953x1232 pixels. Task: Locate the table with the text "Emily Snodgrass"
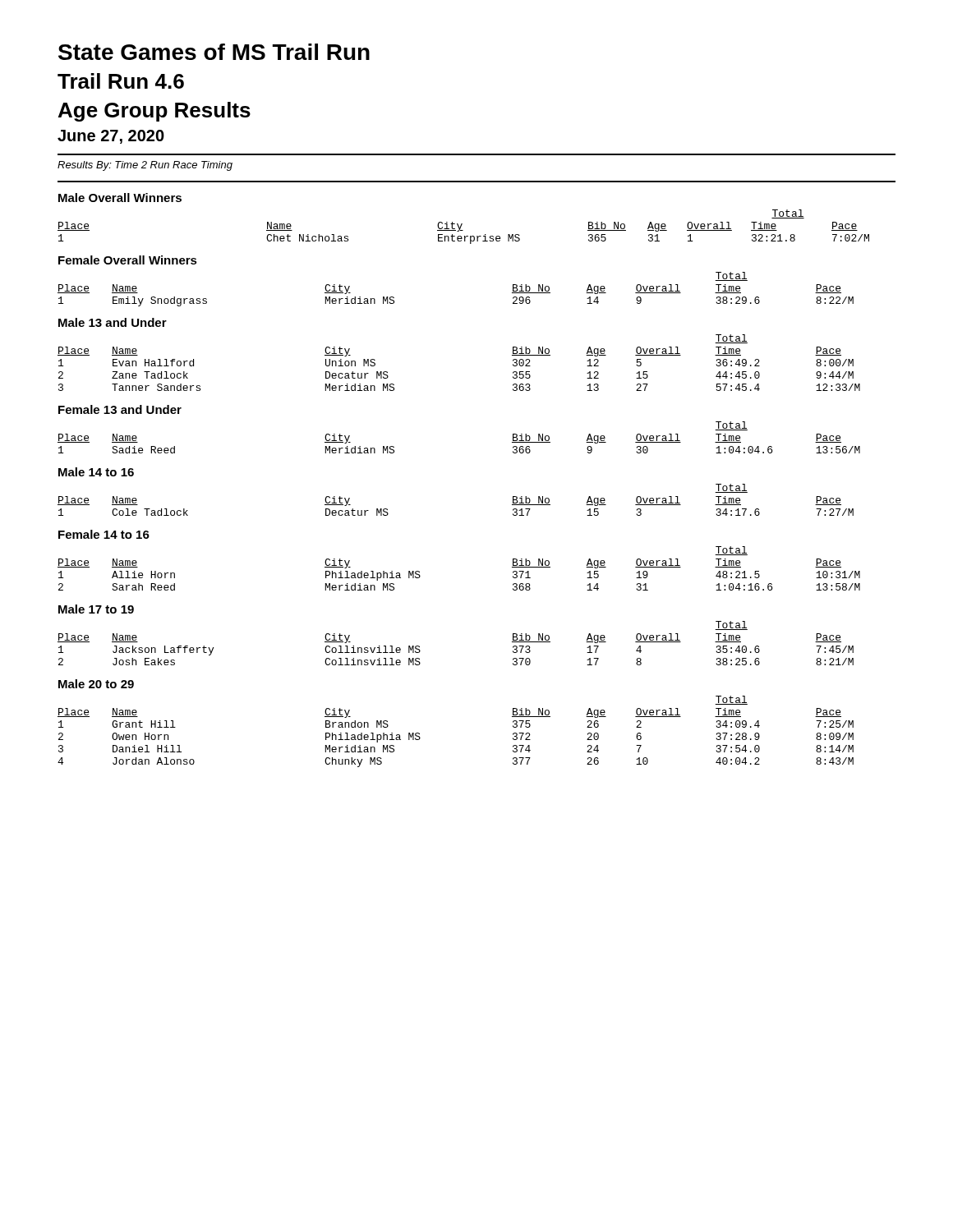point(476,289)
